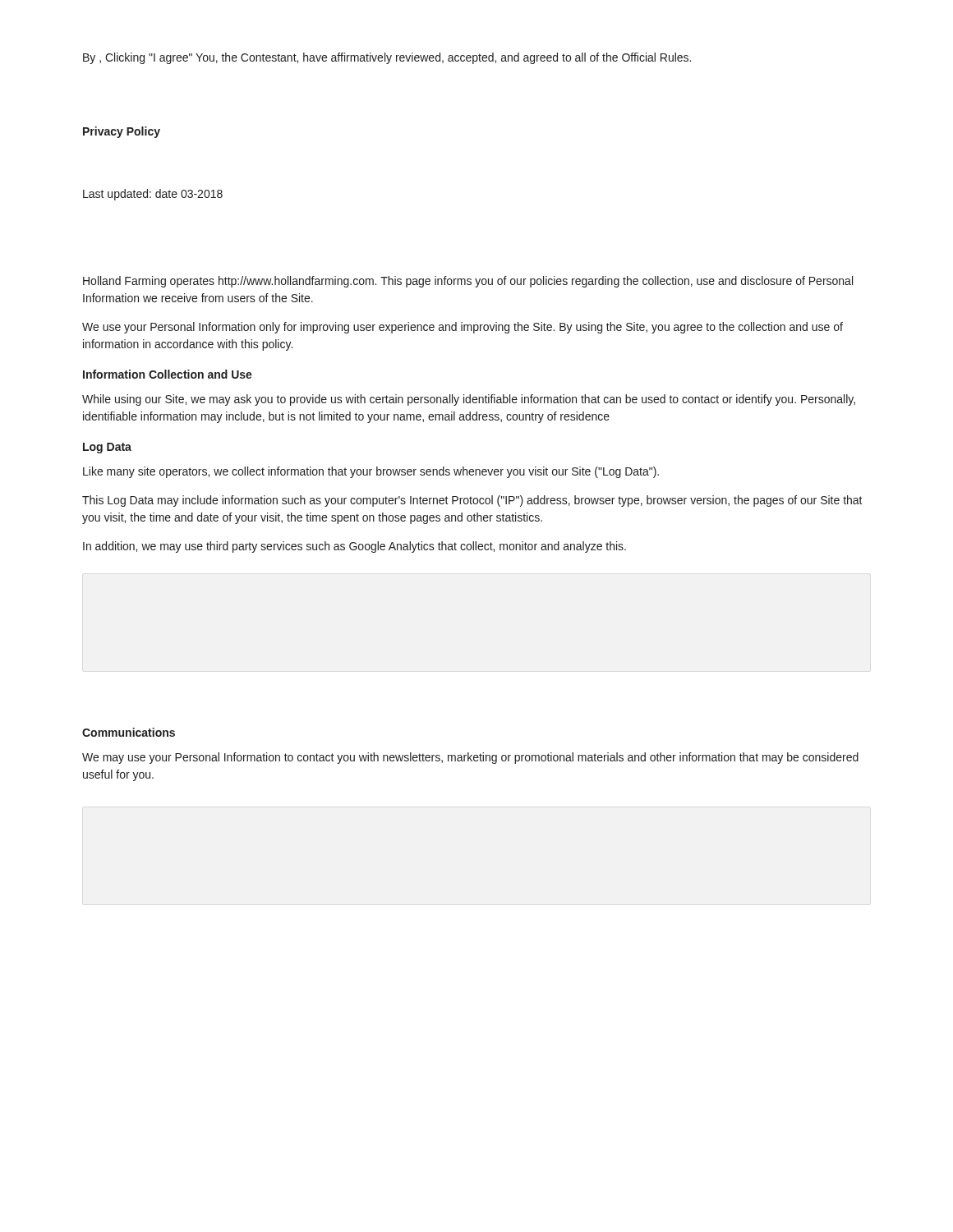Viewport: 953px width, 1232px height.
Task: Point to the element starting "We may use your Personal Information to contact"
Action: click(470, 766)
